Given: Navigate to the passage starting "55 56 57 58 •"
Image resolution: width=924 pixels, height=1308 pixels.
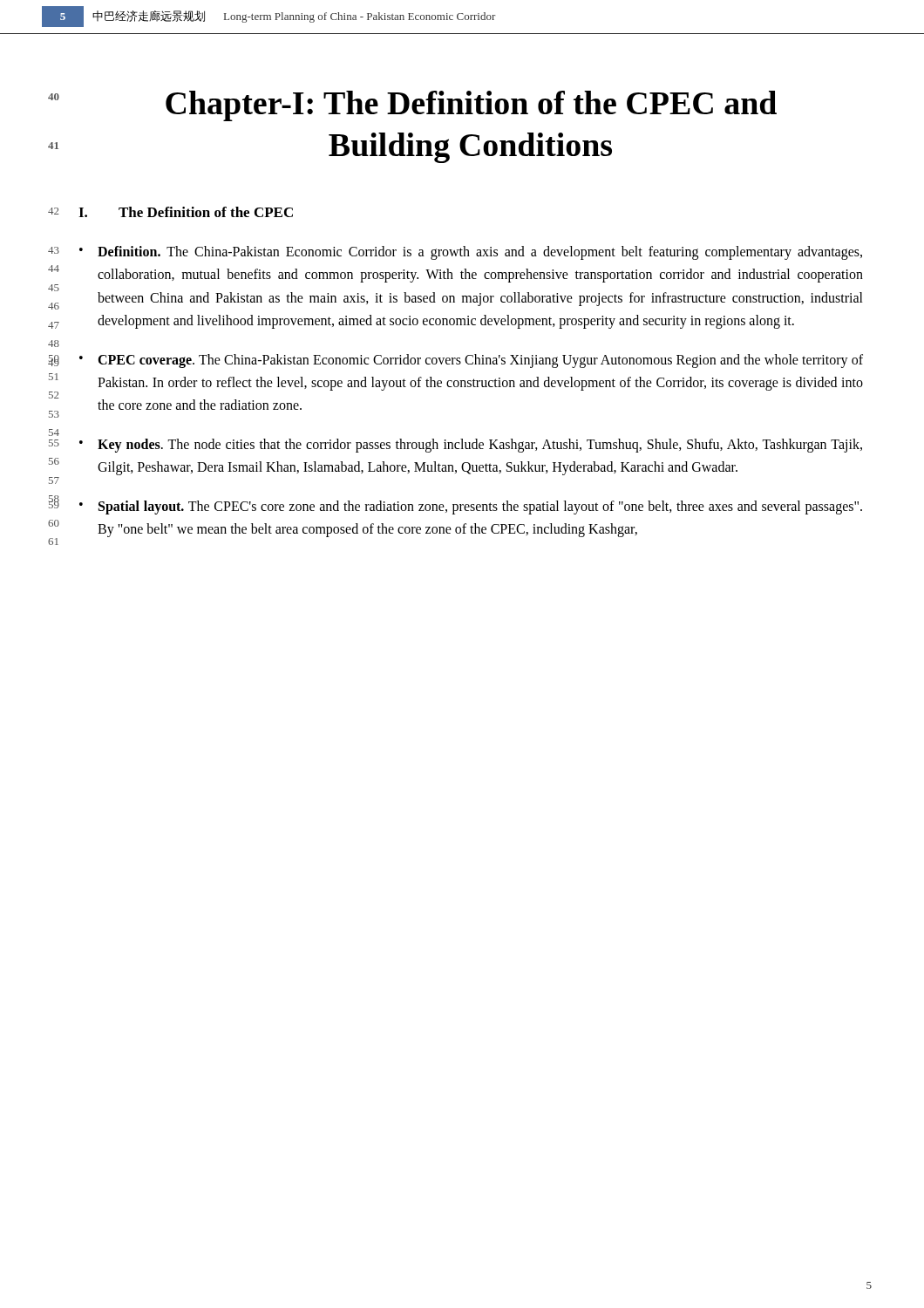Looking at the screenshot, I should 471,456.
